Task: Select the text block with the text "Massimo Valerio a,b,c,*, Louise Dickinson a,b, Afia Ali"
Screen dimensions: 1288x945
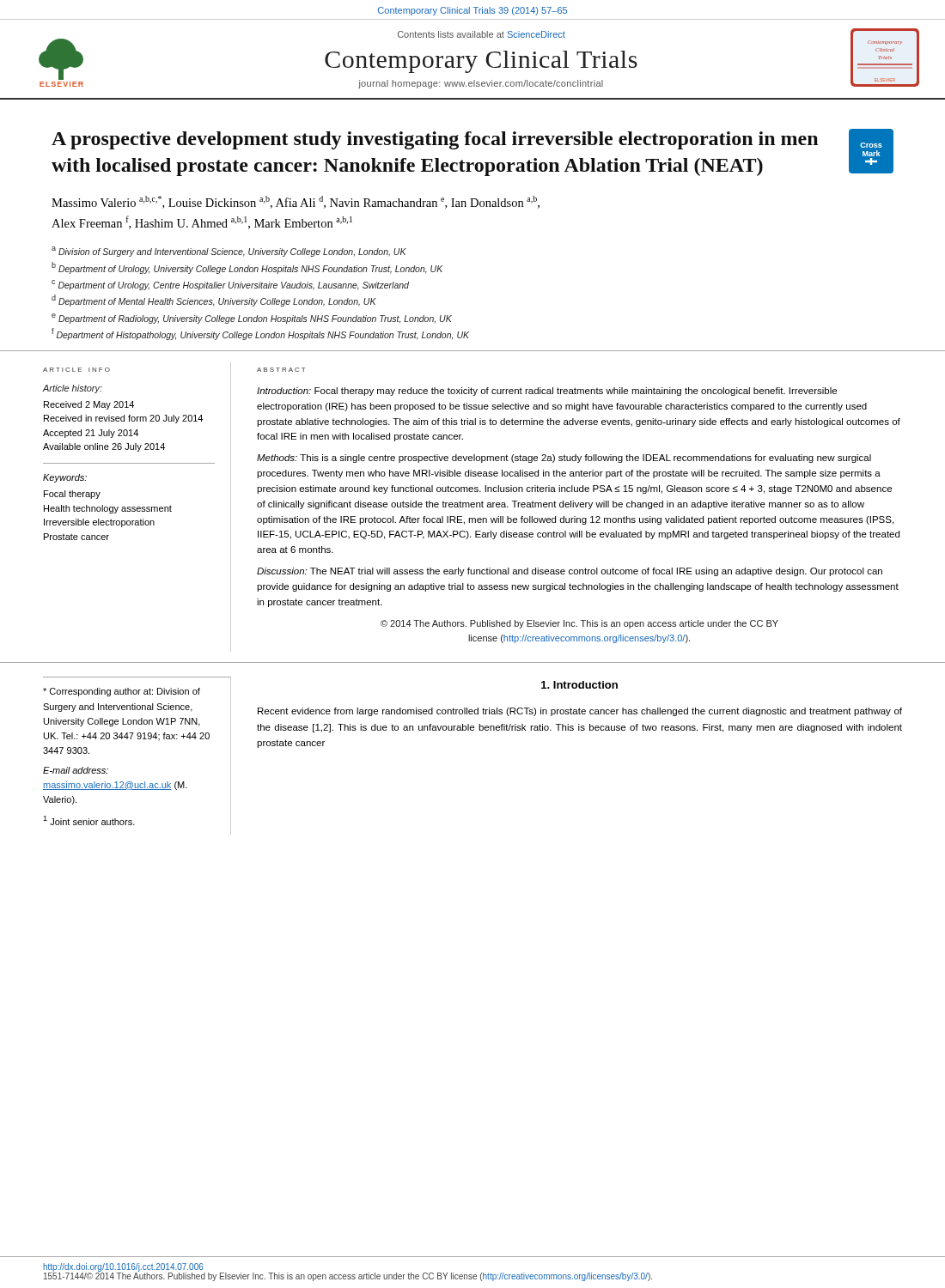Action: tap(296, 212)
